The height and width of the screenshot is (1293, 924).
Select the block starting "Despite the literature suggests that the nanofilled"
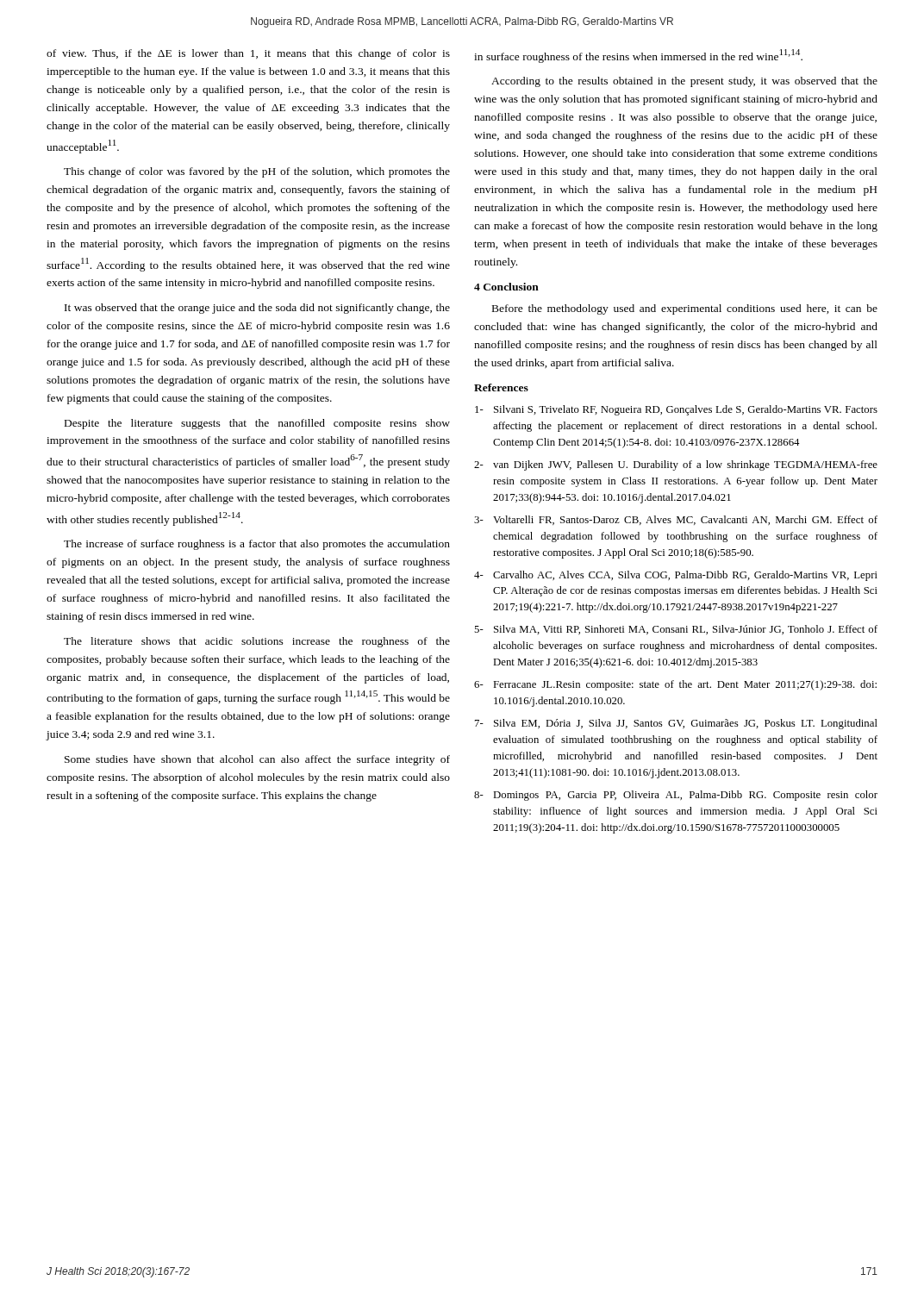coord(248,471)
